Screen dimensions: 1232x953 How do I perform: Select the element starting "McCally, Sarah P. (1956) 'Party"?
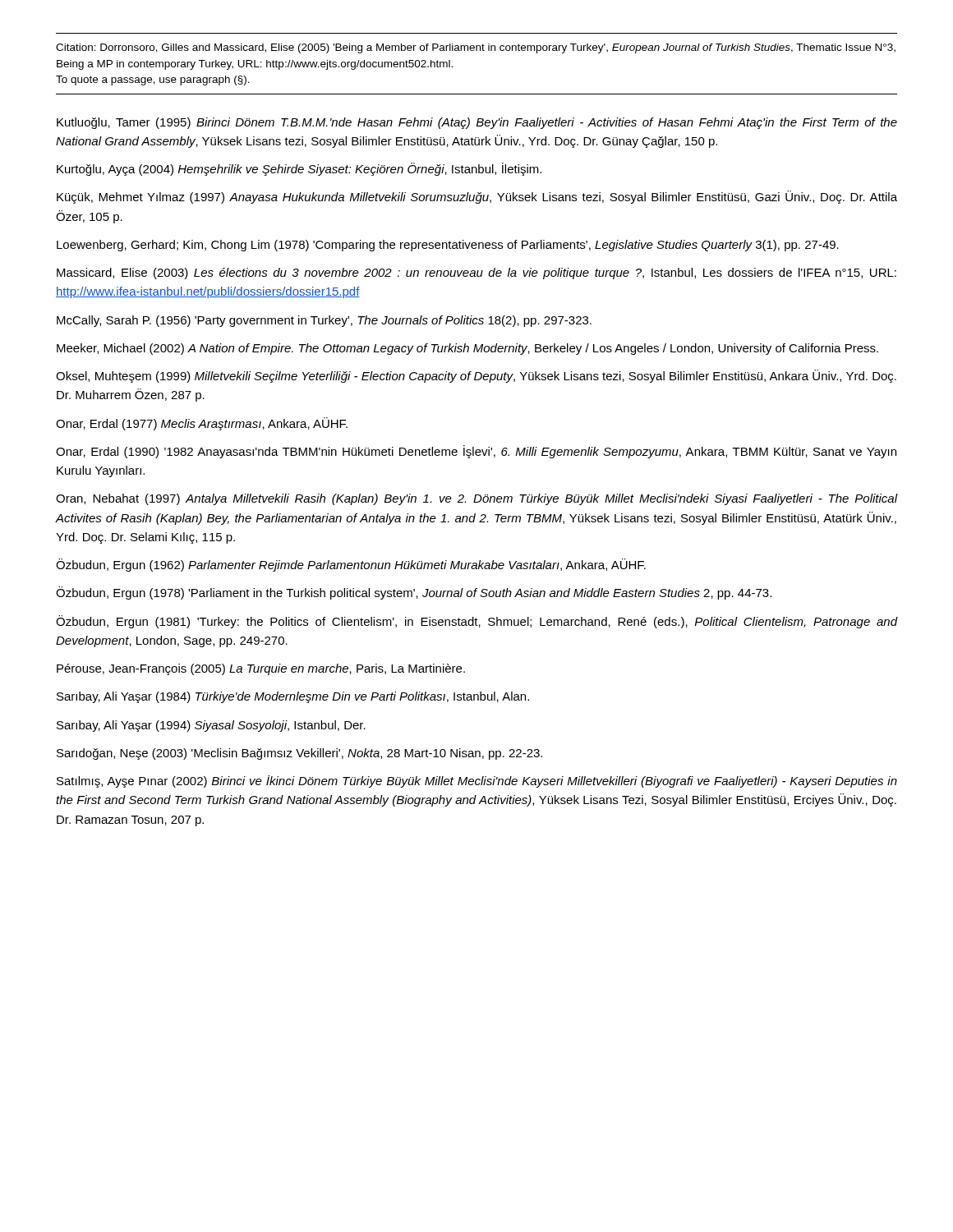[324, 320]
